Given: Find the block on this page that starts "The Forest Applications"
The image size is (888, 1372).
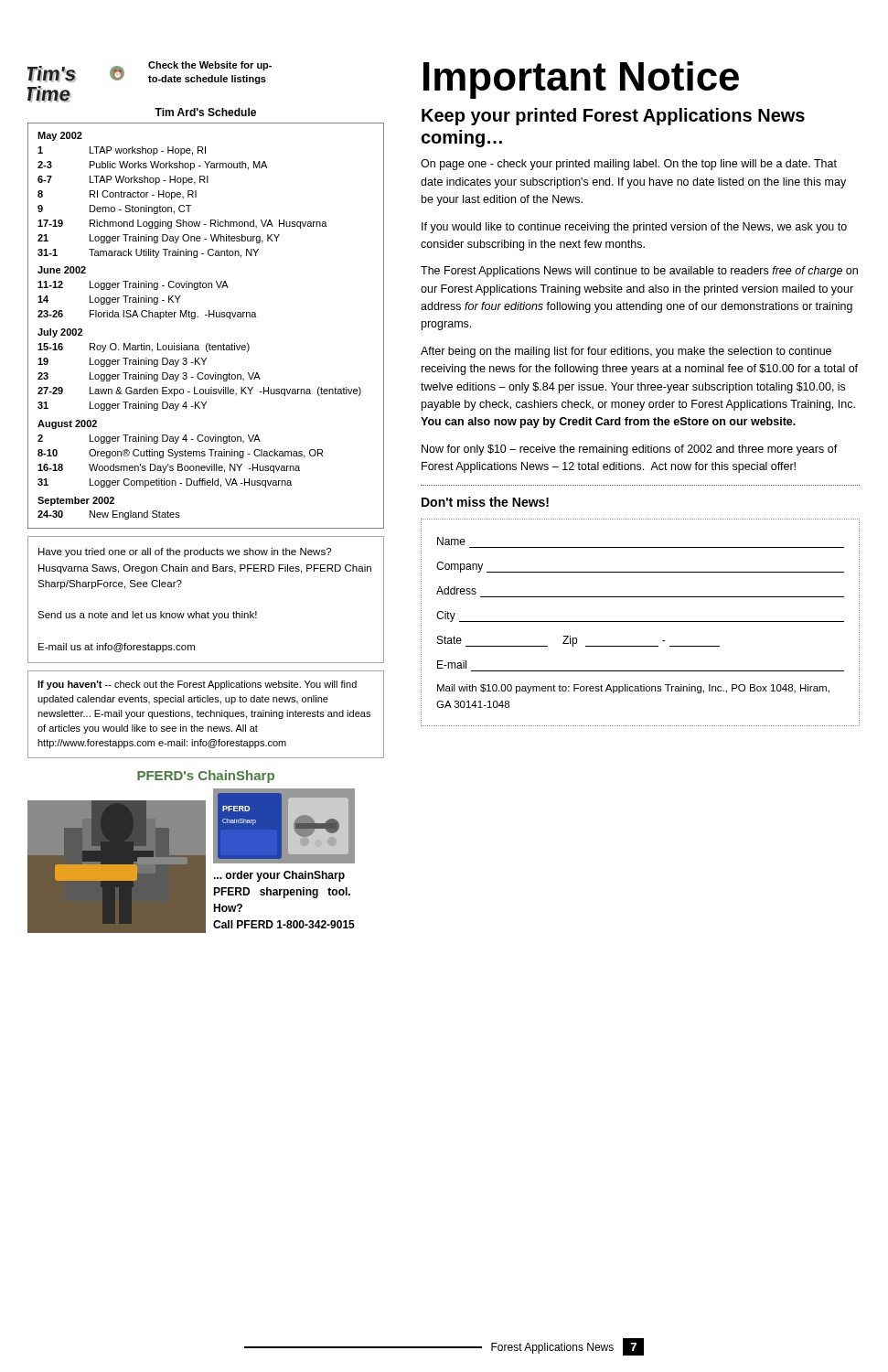Looking at the screenshot, I should coord(640,298).
